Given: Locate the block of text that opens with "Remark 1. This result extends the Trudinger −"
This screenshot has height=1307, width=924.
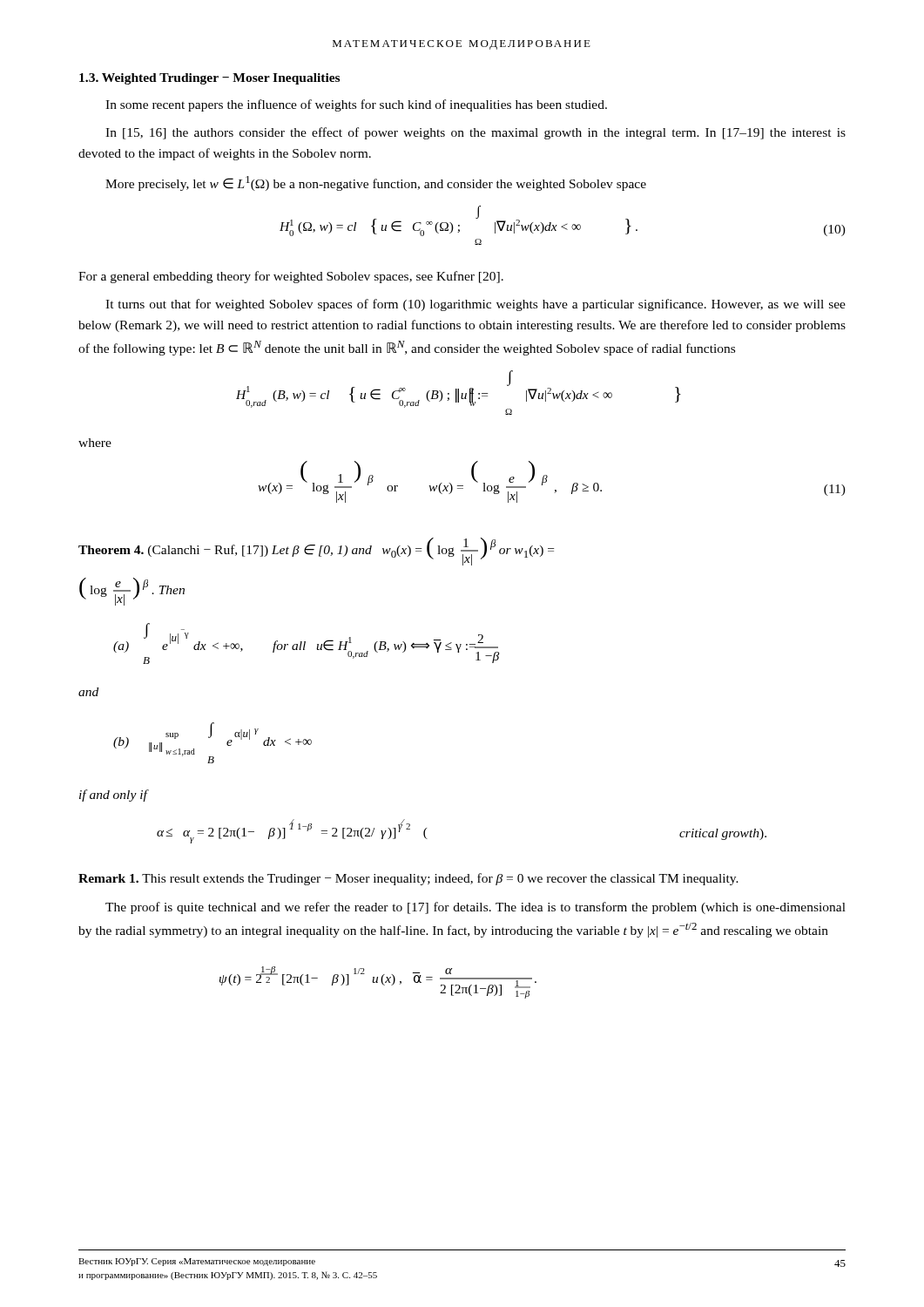Looking at the screenshot, I should click(409, 878).
